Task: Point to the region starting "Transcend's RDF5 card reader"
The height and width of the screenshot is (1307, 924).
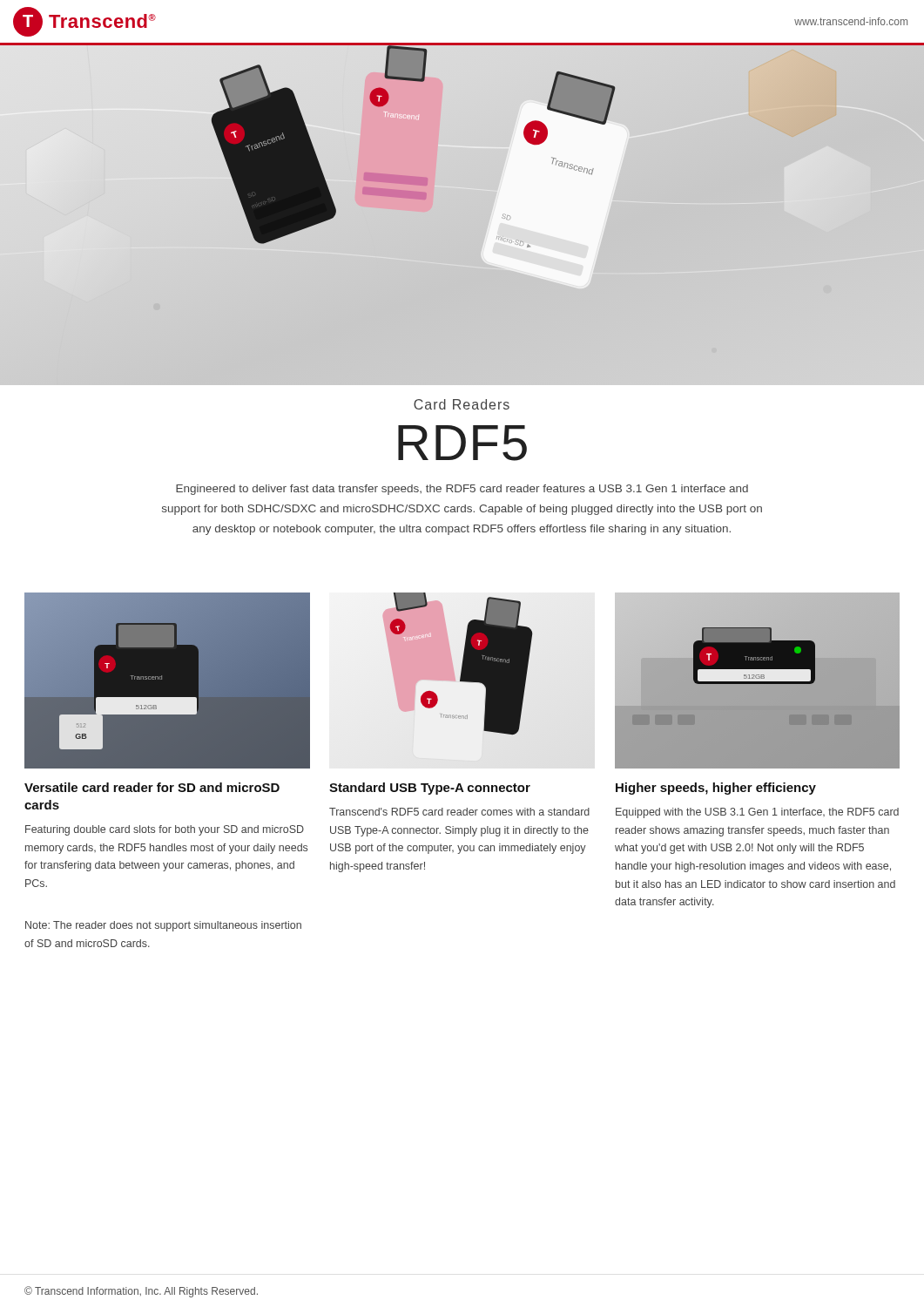Action: (460, 839)
